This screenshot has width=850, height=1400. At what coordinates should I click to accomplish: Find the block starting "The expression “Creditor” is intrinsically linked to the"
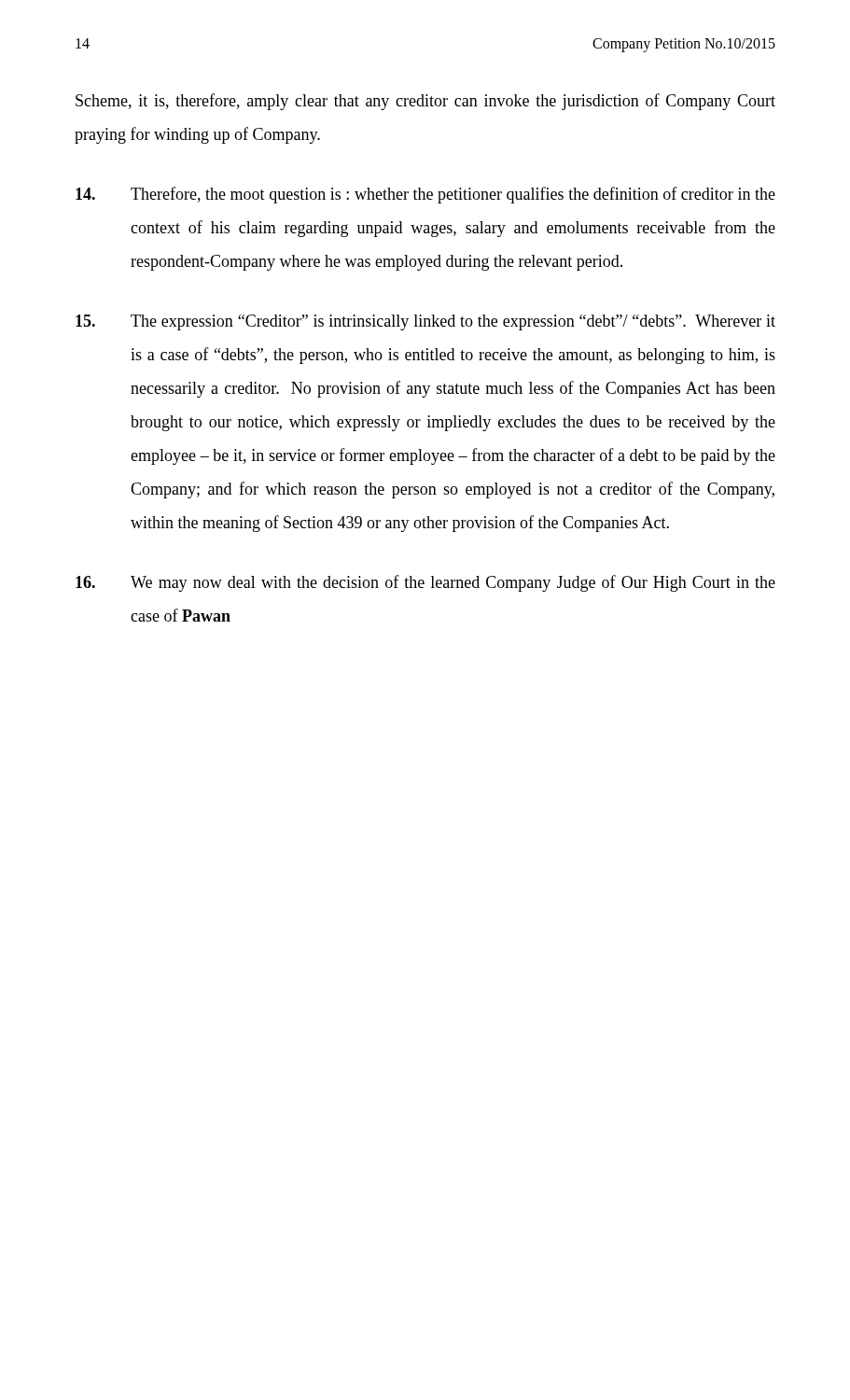point(425,422)
